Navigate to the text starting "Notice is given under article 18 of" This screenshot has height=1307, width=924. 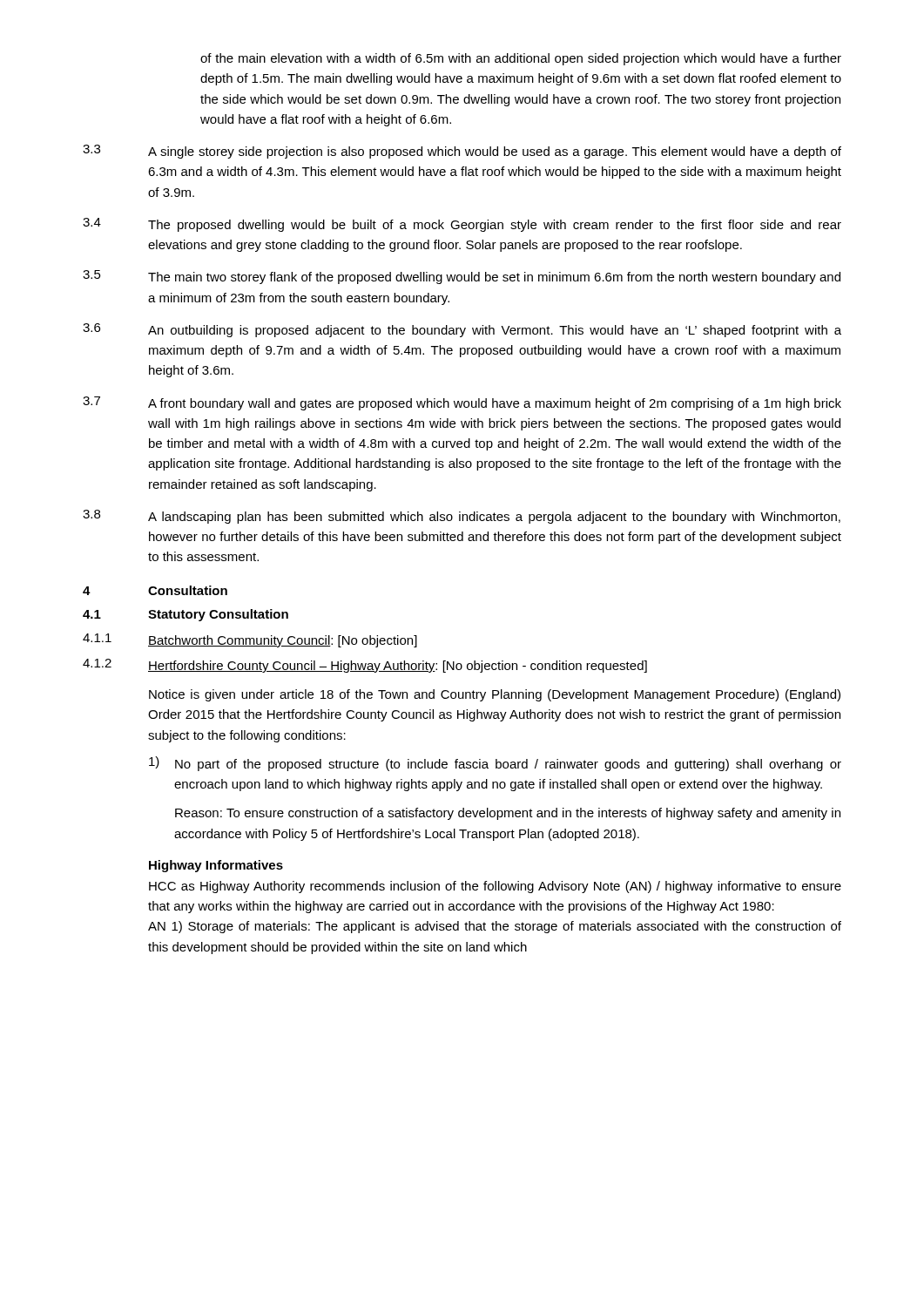point(495,714)
